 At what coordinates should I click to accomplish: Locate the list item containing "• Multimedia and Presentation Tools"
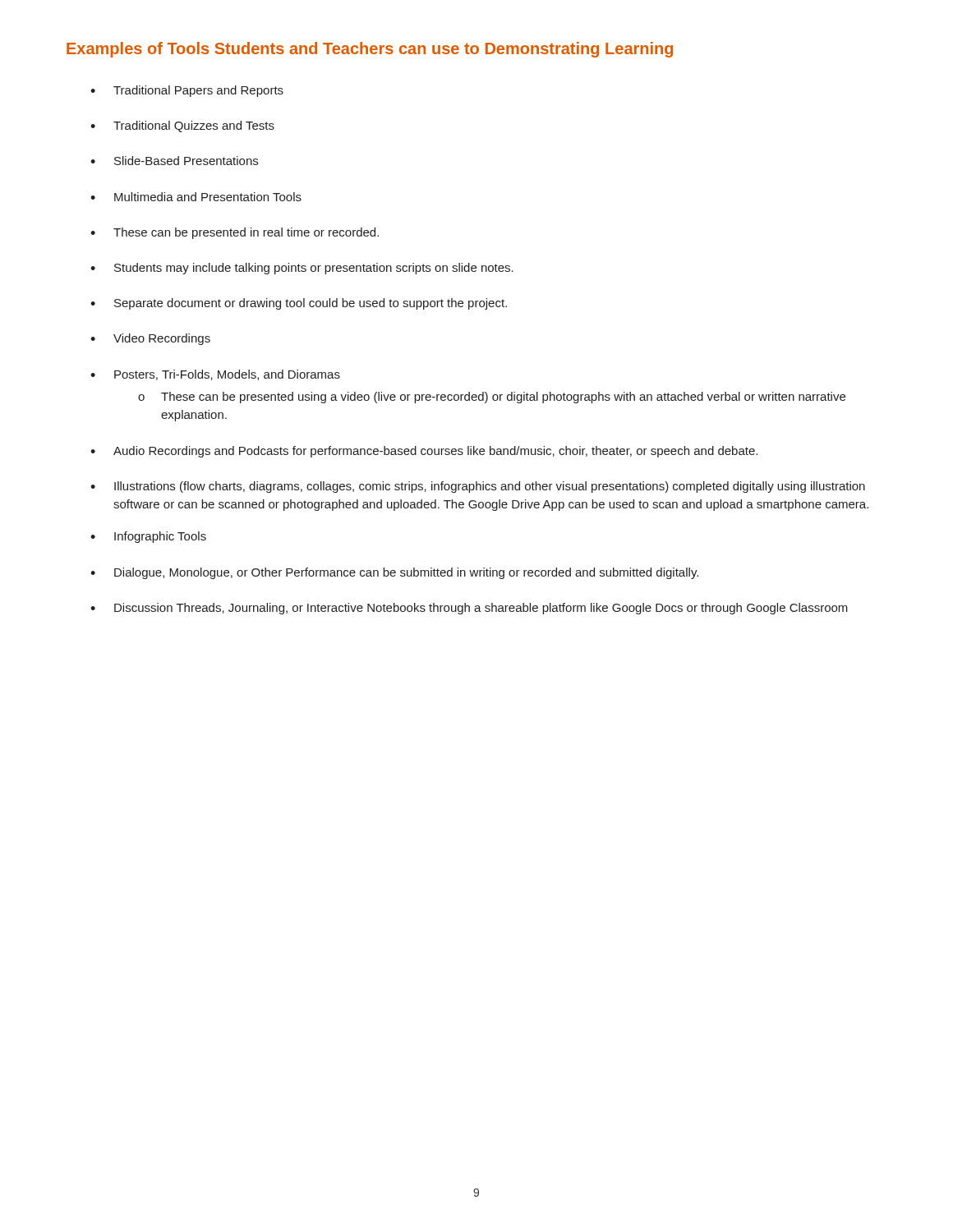(196, 198)
